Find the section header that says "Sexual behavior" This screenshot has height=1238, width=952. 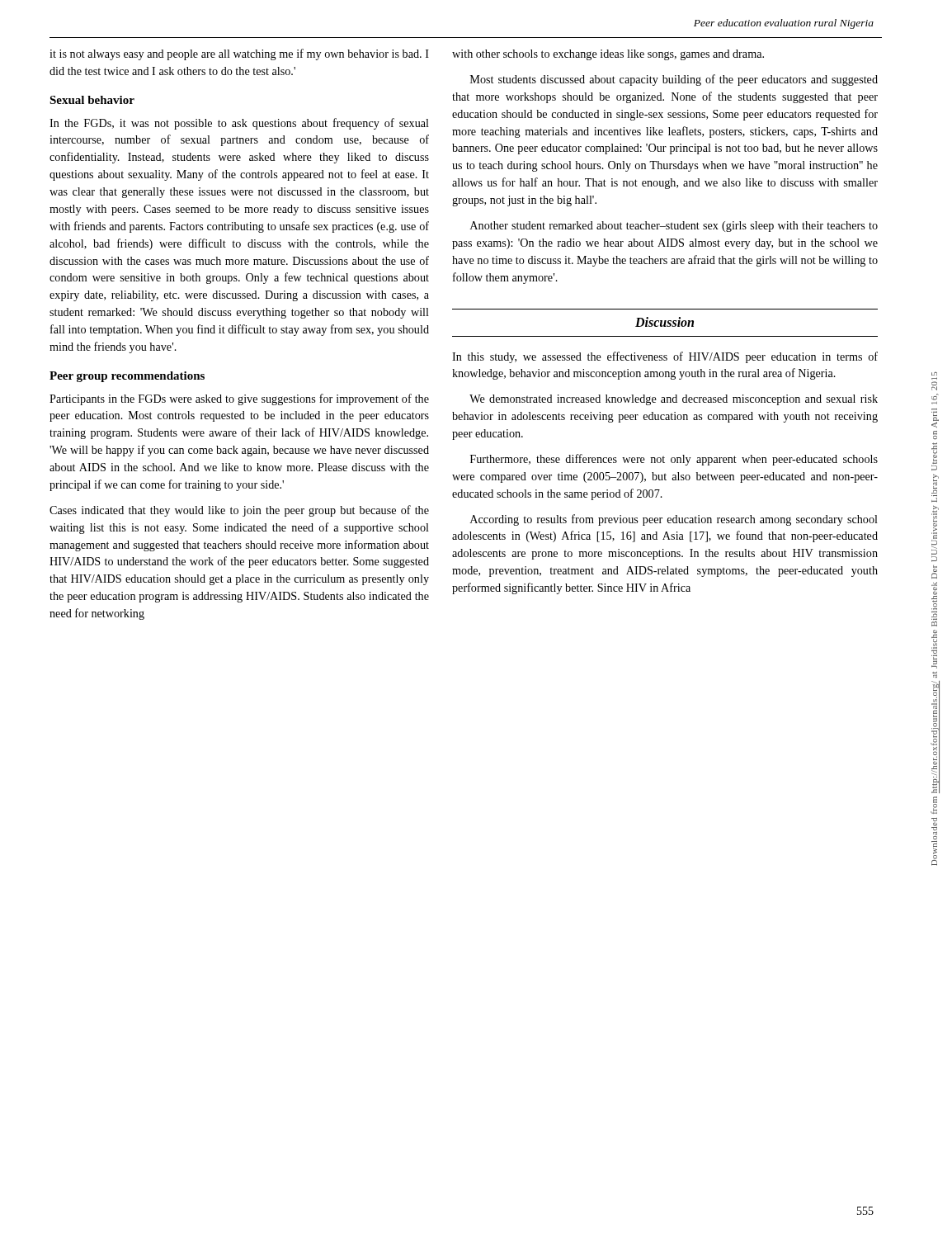(92, 100)
